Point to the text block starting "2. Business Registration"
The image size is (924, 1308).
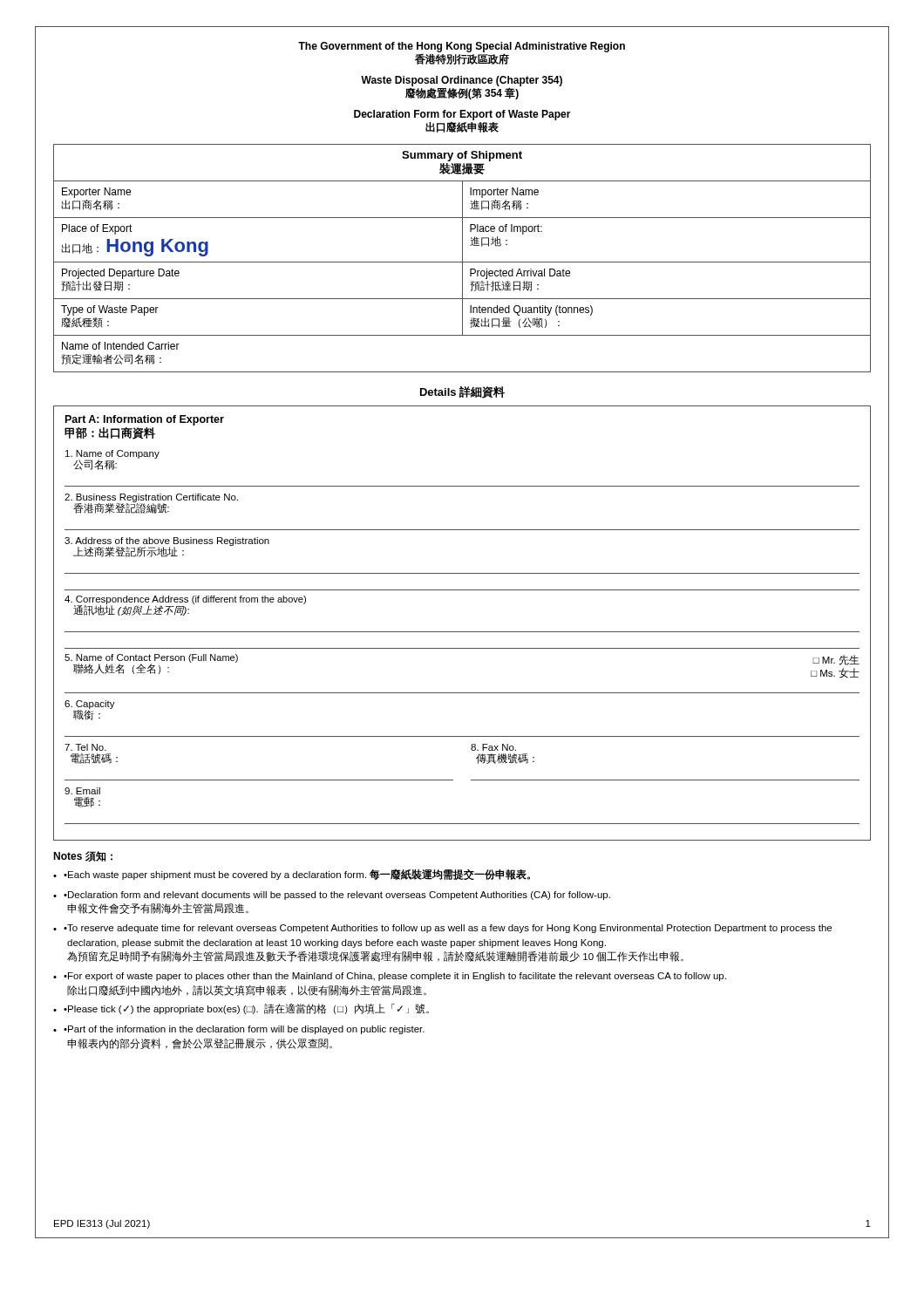tap(151, 504)
